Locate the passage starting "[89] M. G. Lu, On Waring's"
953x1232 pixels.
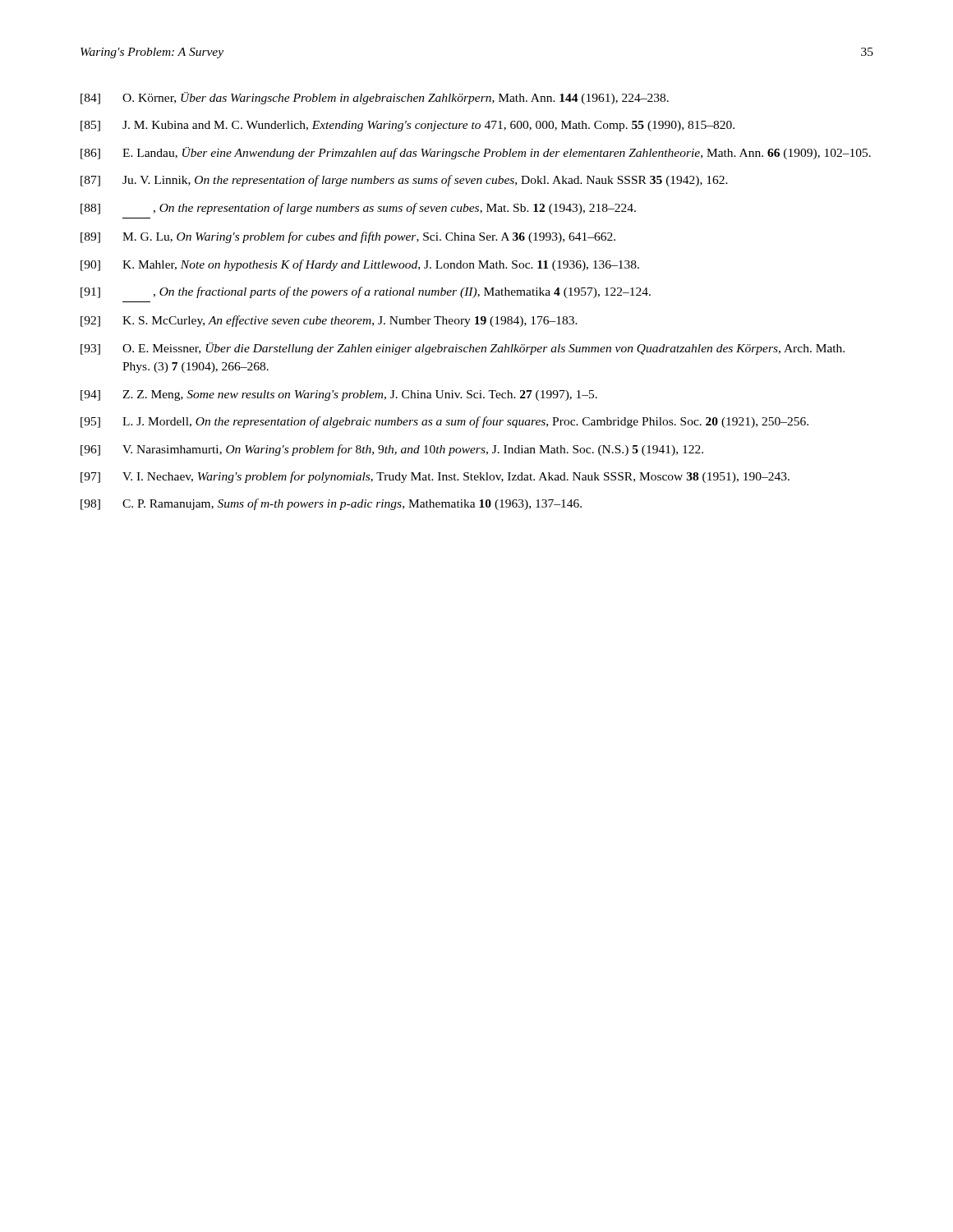[476, 237]
